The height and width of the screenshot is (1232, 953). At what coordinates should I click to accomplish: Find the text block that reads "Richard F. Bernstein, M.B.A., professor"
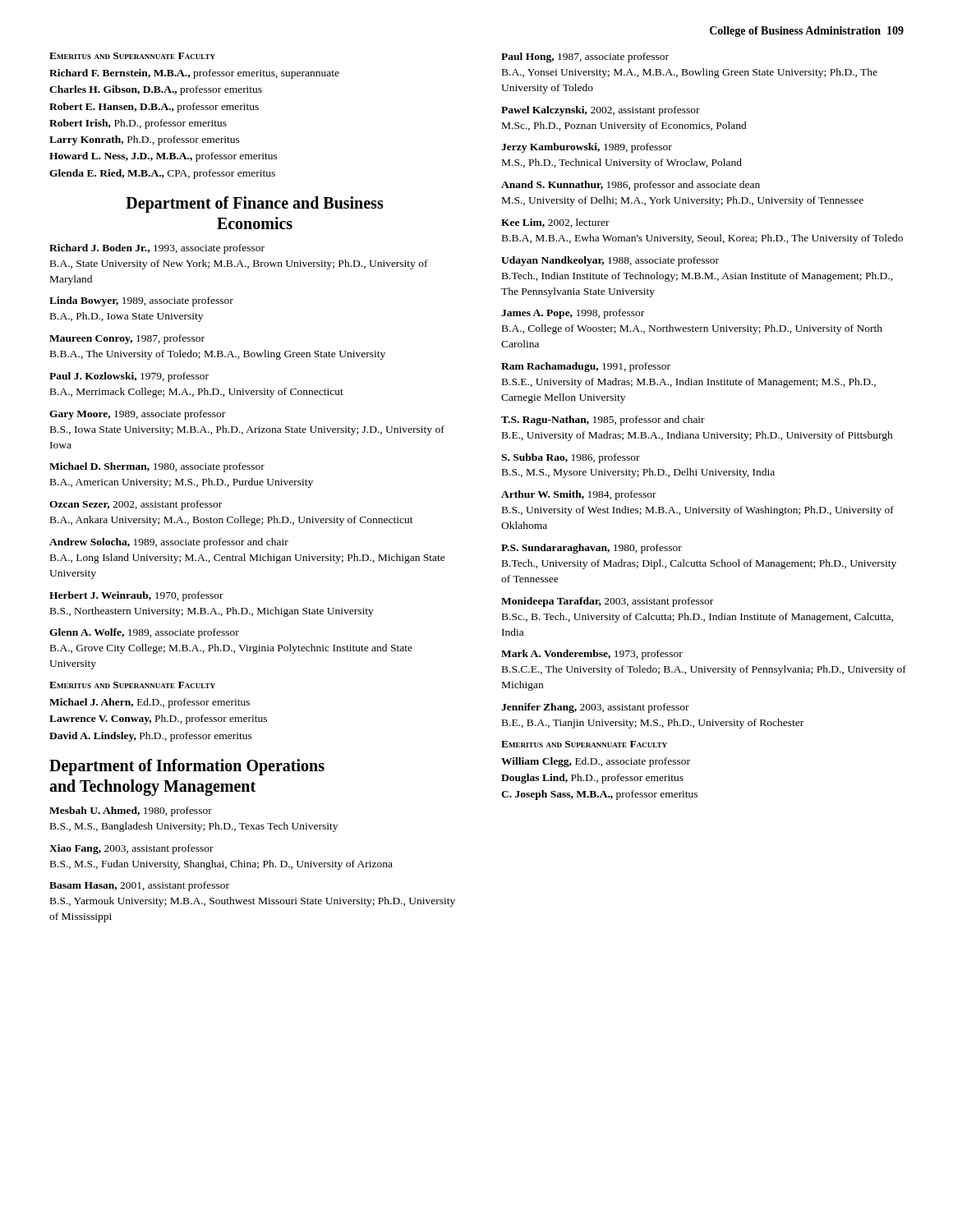[194, 74]
